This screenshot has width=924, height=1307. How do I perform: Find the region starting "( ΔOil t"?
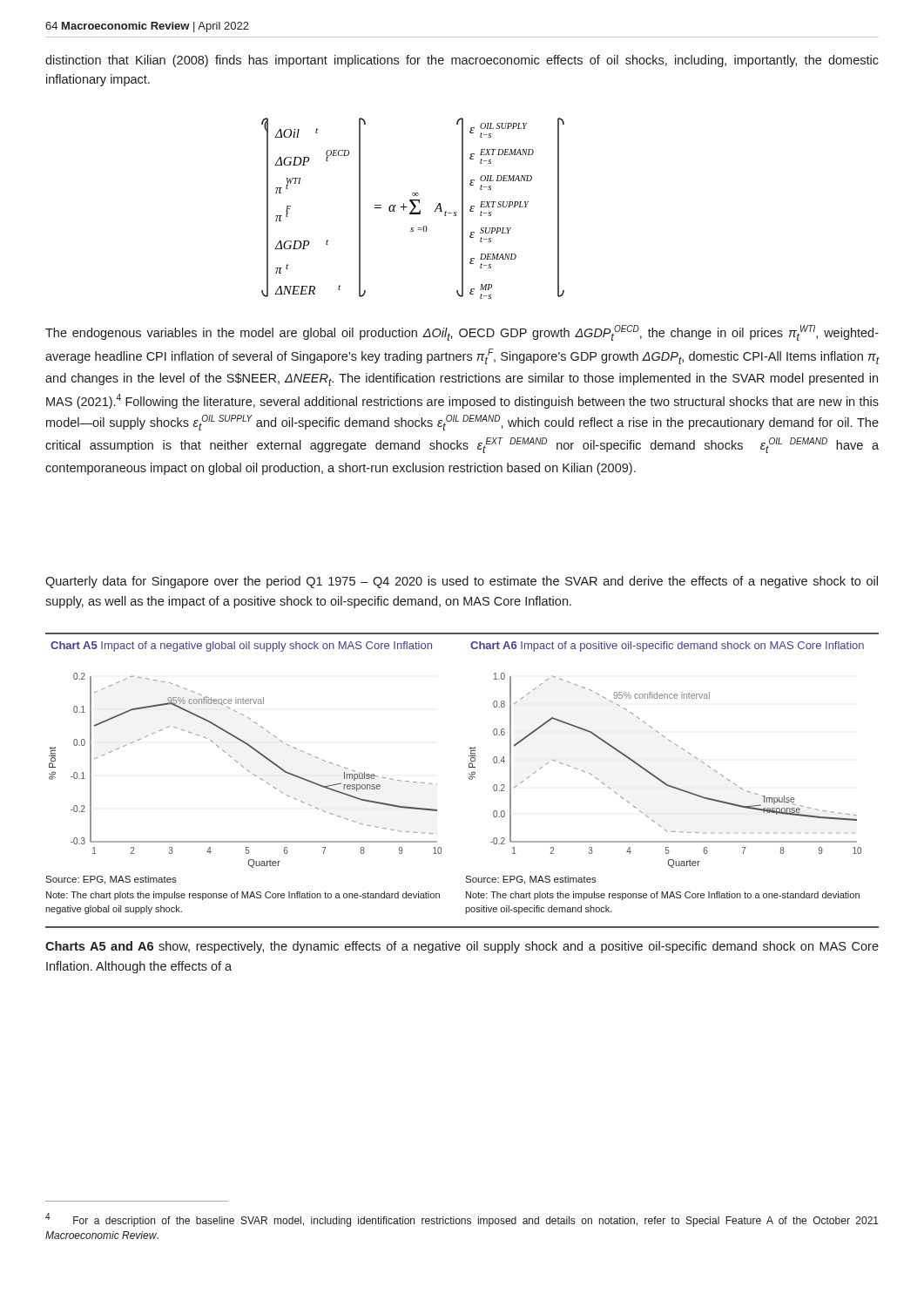tap(462, 203)
